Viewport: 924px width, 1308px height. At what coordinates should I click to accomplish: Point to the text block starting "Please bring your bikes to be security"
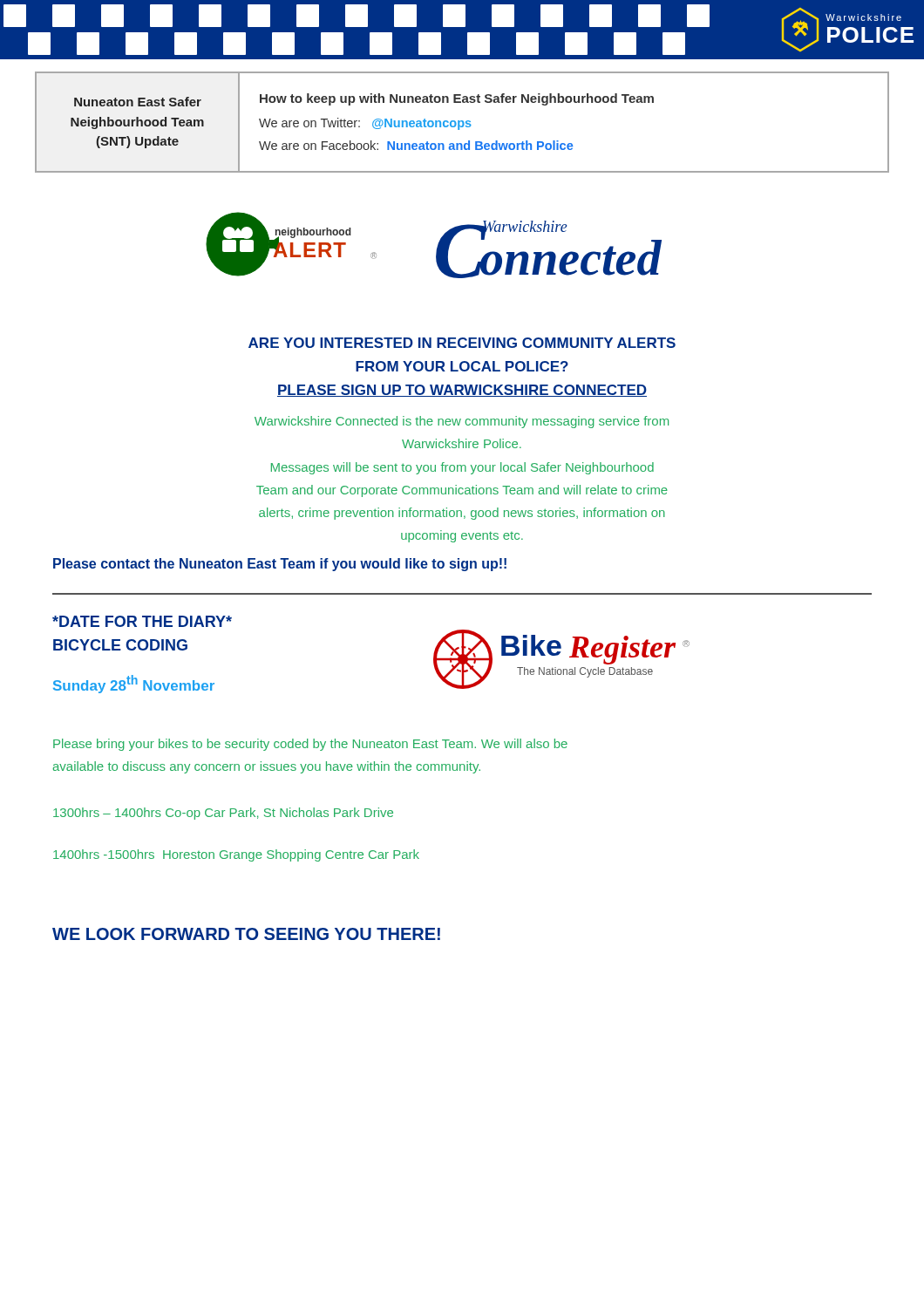click(x=310, y=755)
